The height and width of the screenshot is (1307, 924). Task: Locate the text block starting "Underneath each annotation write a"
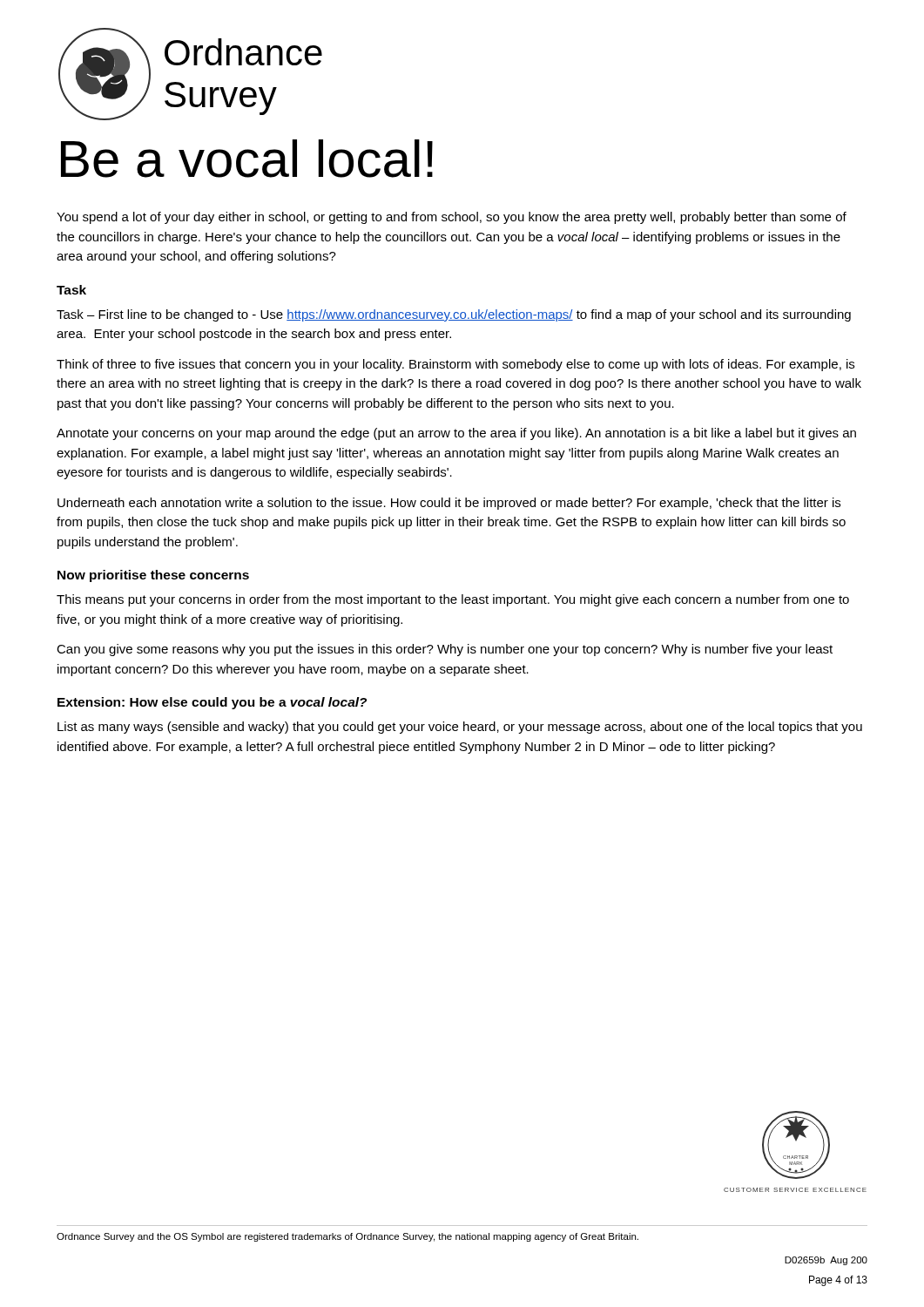pyautogui.click(x=451, y=521)
